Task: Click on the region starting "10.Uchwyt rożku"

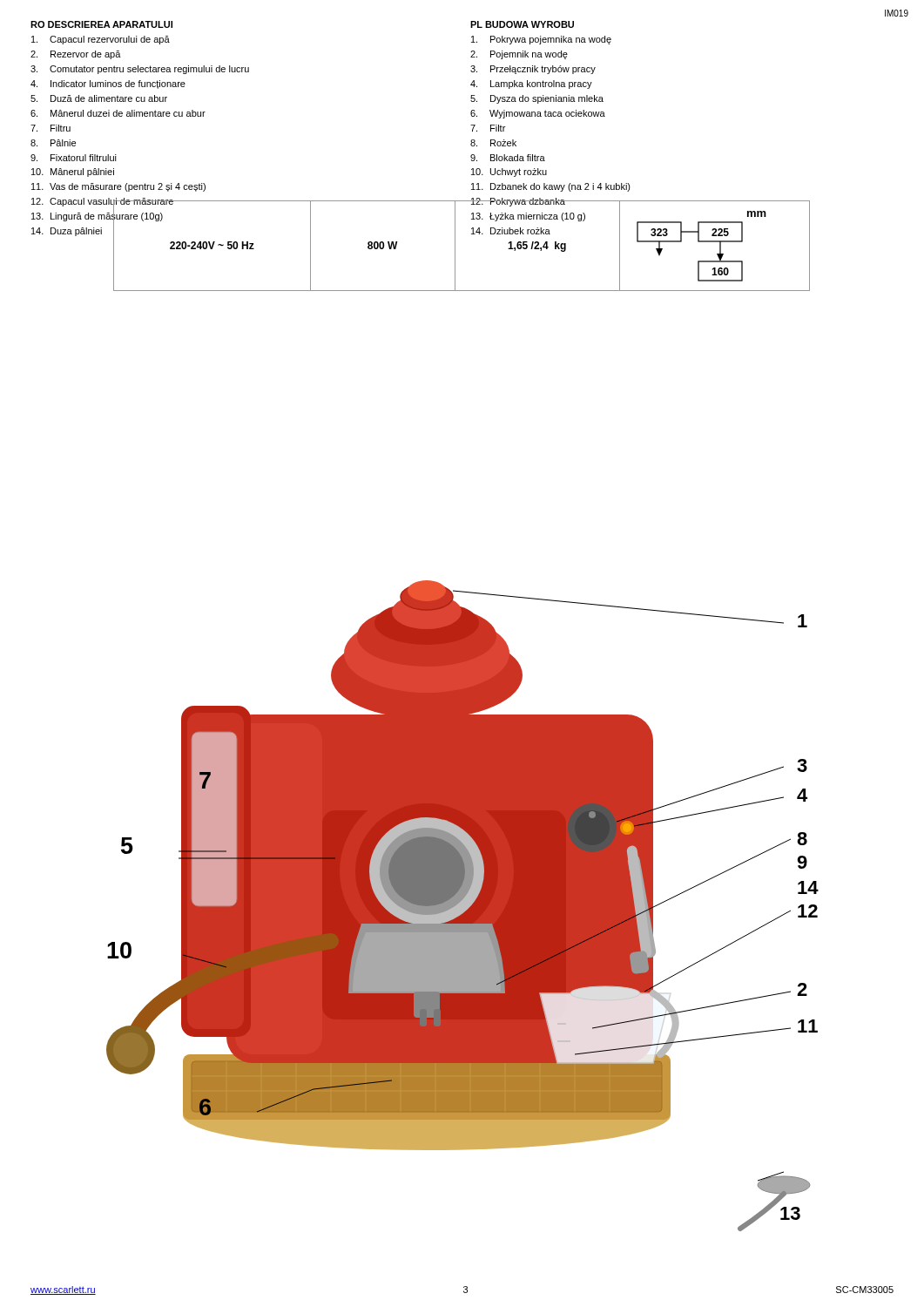Action: (x=509, y=173)
